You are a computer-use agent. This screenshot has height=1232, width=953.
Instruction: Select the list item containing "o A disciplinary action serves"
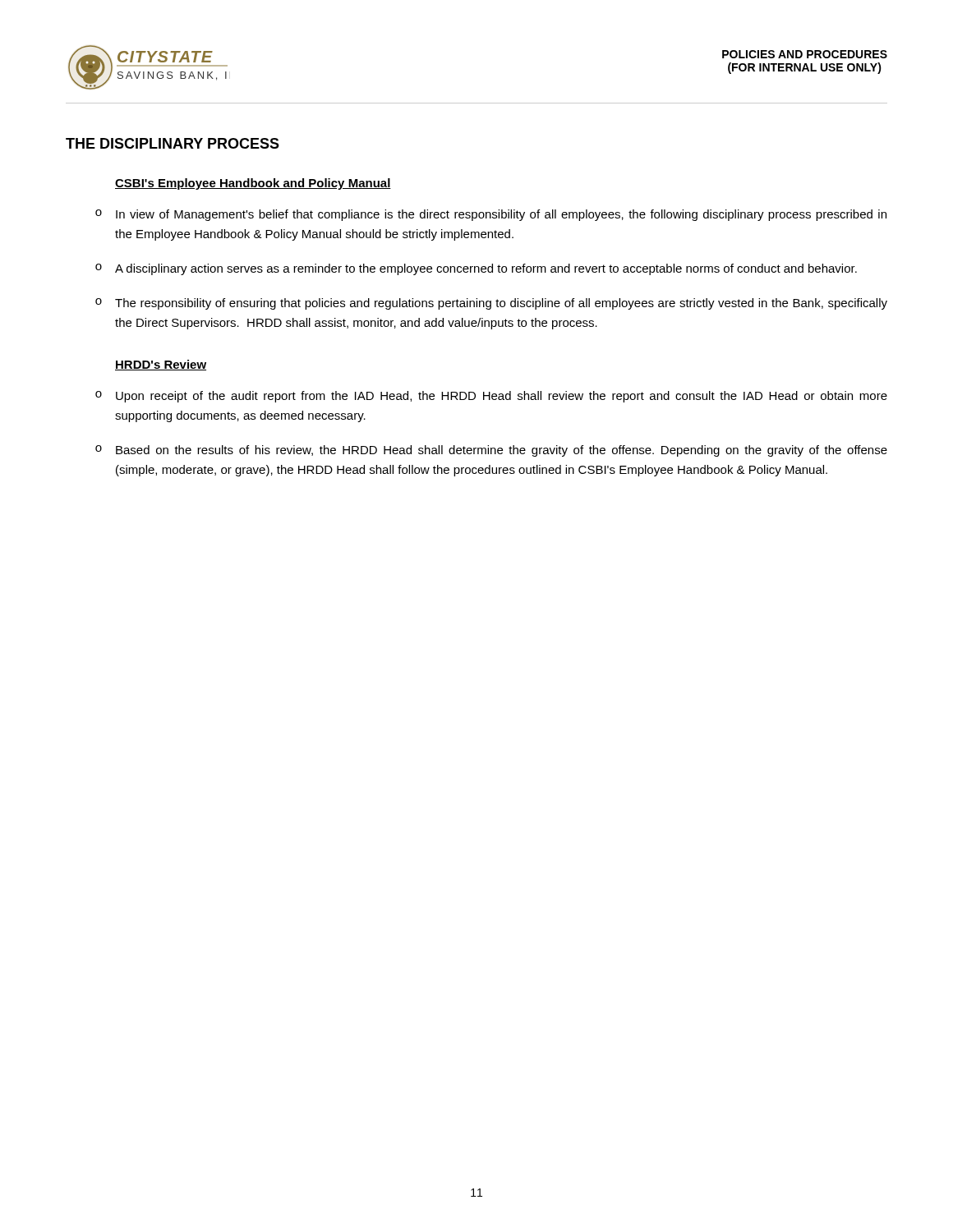(x=485, y=269)
